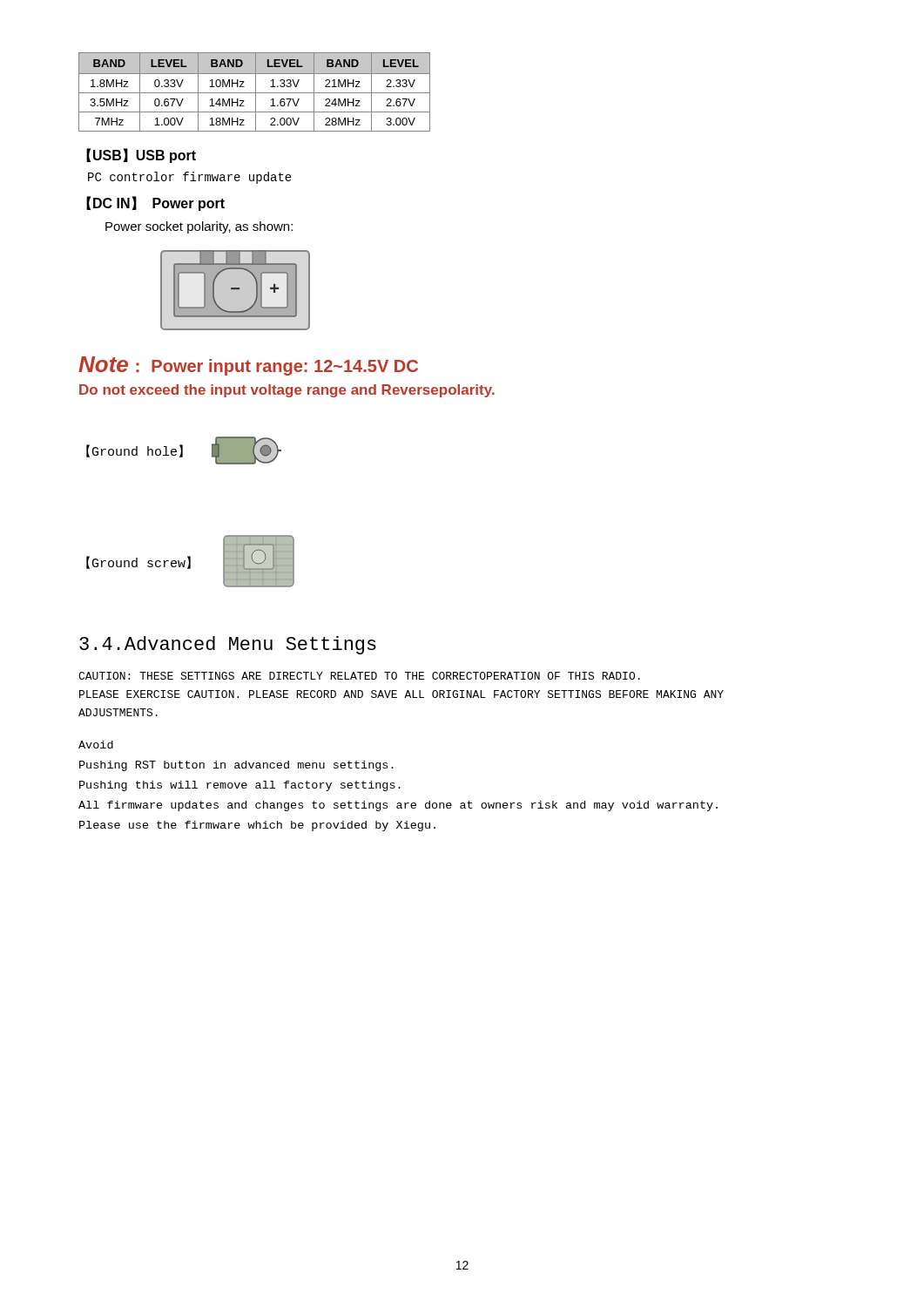Navigate to the text starting "3.4.Advanced Menu Settings"
The image size is (924, 1307).
(x=228, y=645)
